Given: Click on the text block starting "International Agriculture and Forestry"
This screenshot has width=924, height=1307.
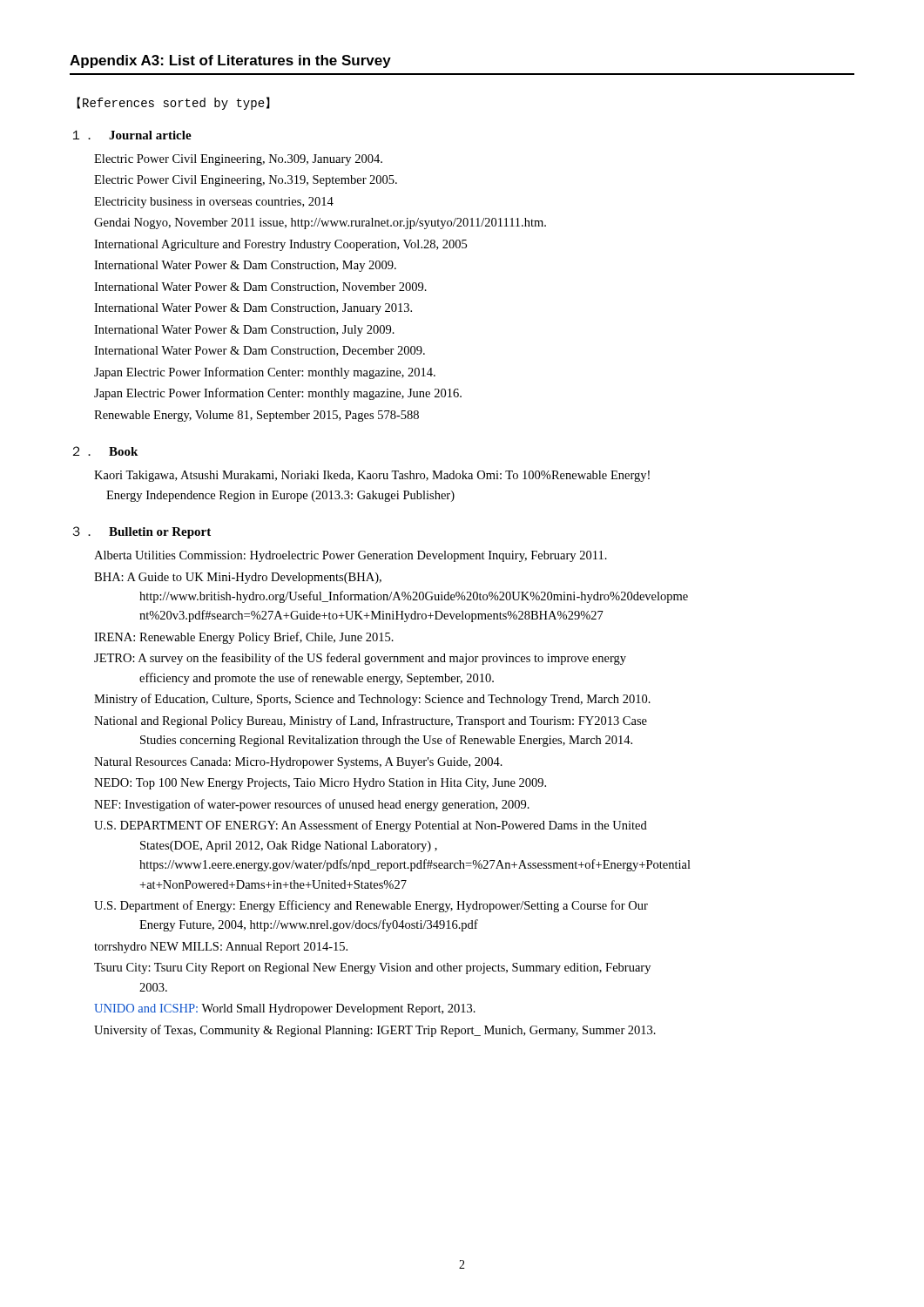Looking at the screenshot, I should [x=281, y=244].
